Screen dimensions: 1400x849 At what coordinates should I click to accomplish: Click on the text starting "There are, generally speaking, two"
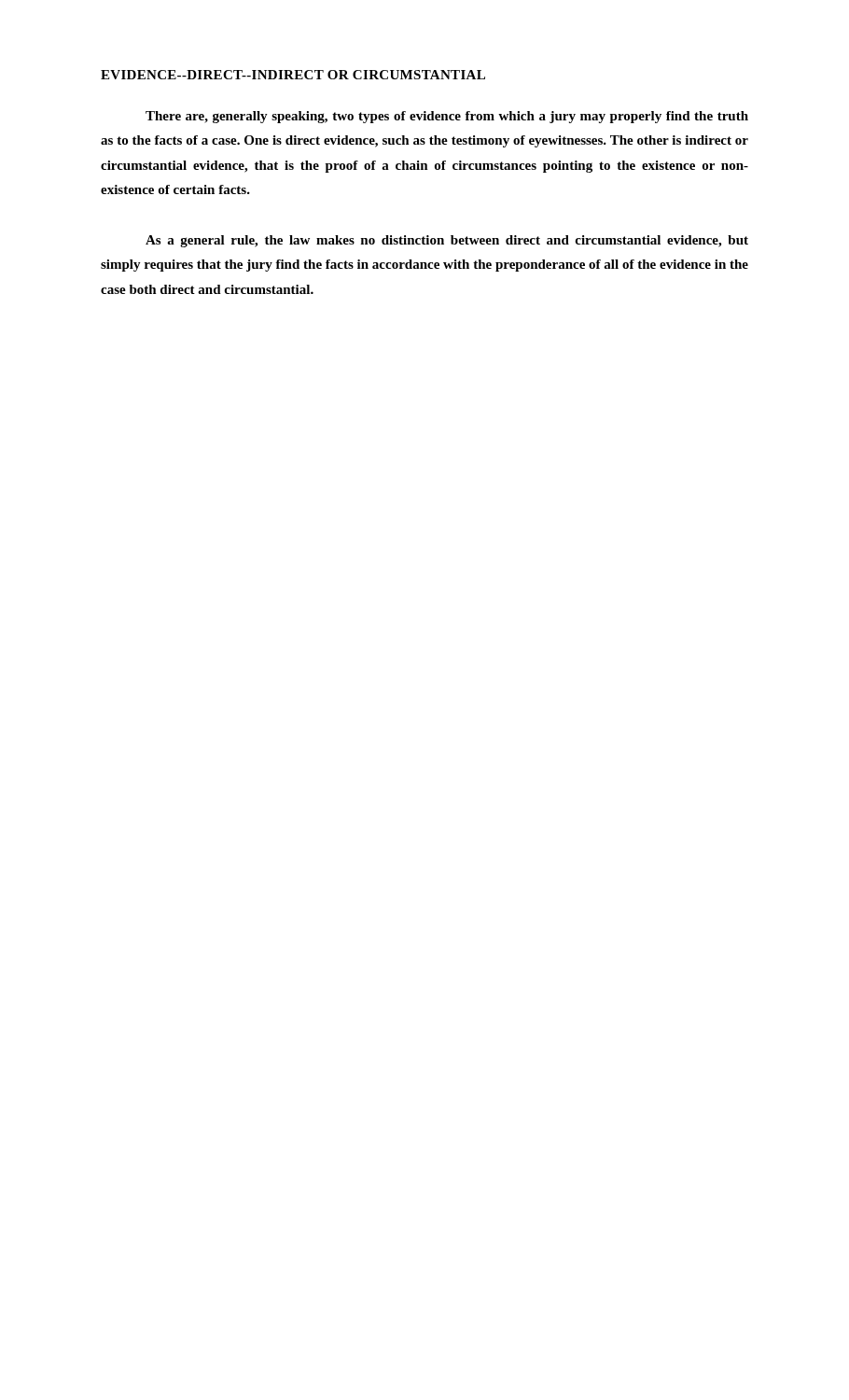tap(424, 152)
